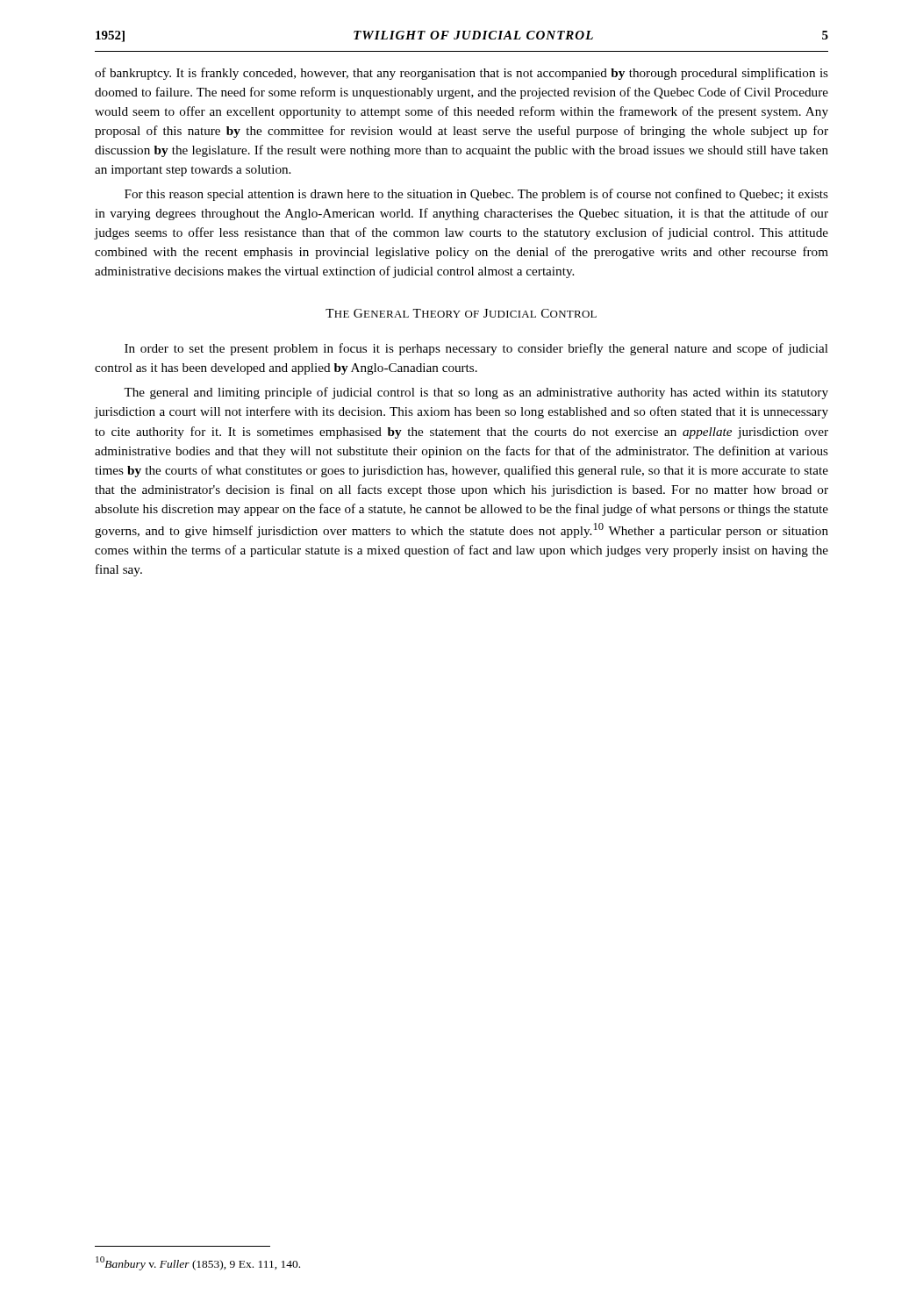Select the region starting "In order to set the present problem"

tap(462, 358)
